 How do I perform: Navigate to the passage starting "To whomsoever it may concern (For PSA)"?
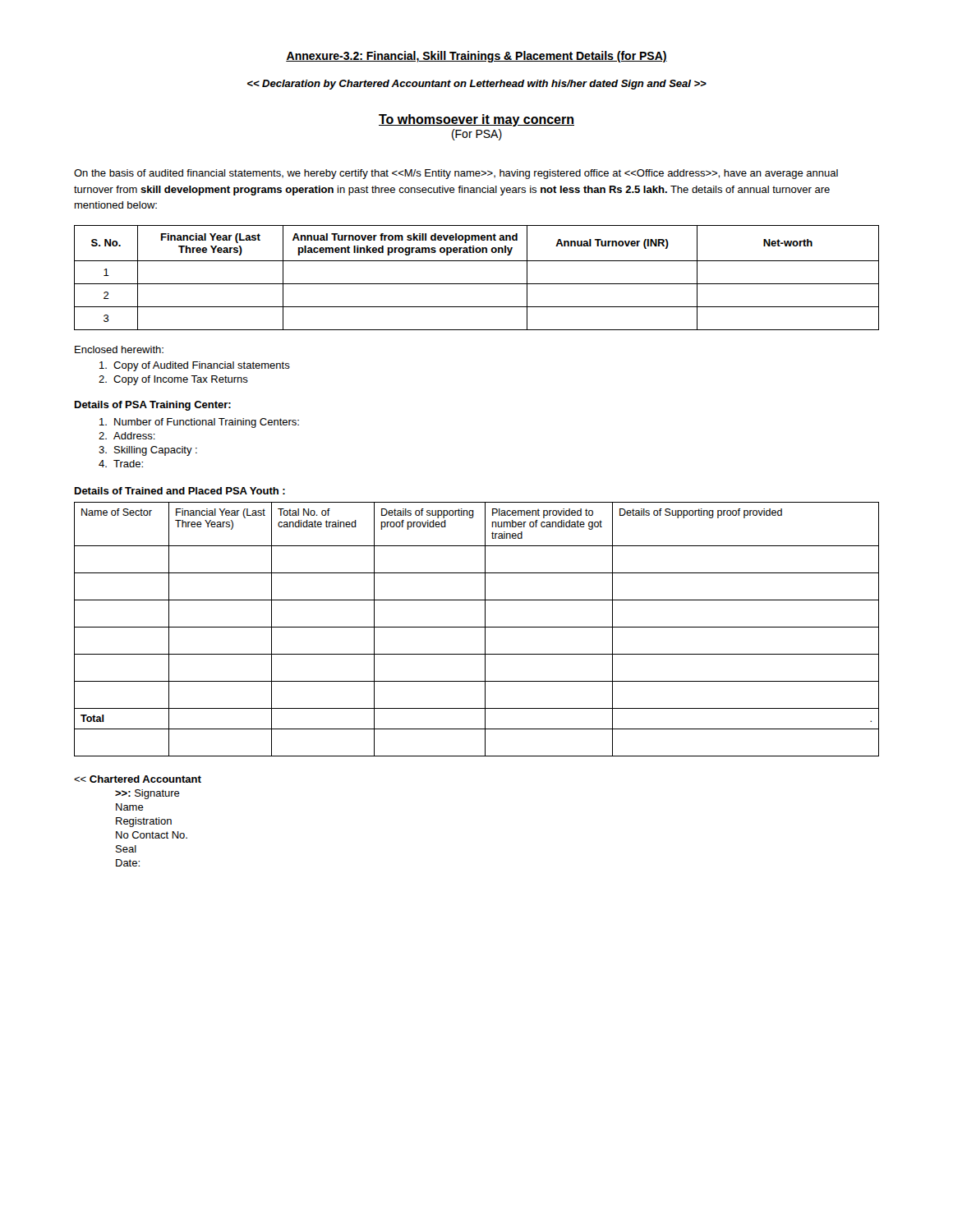click(476, 126)
